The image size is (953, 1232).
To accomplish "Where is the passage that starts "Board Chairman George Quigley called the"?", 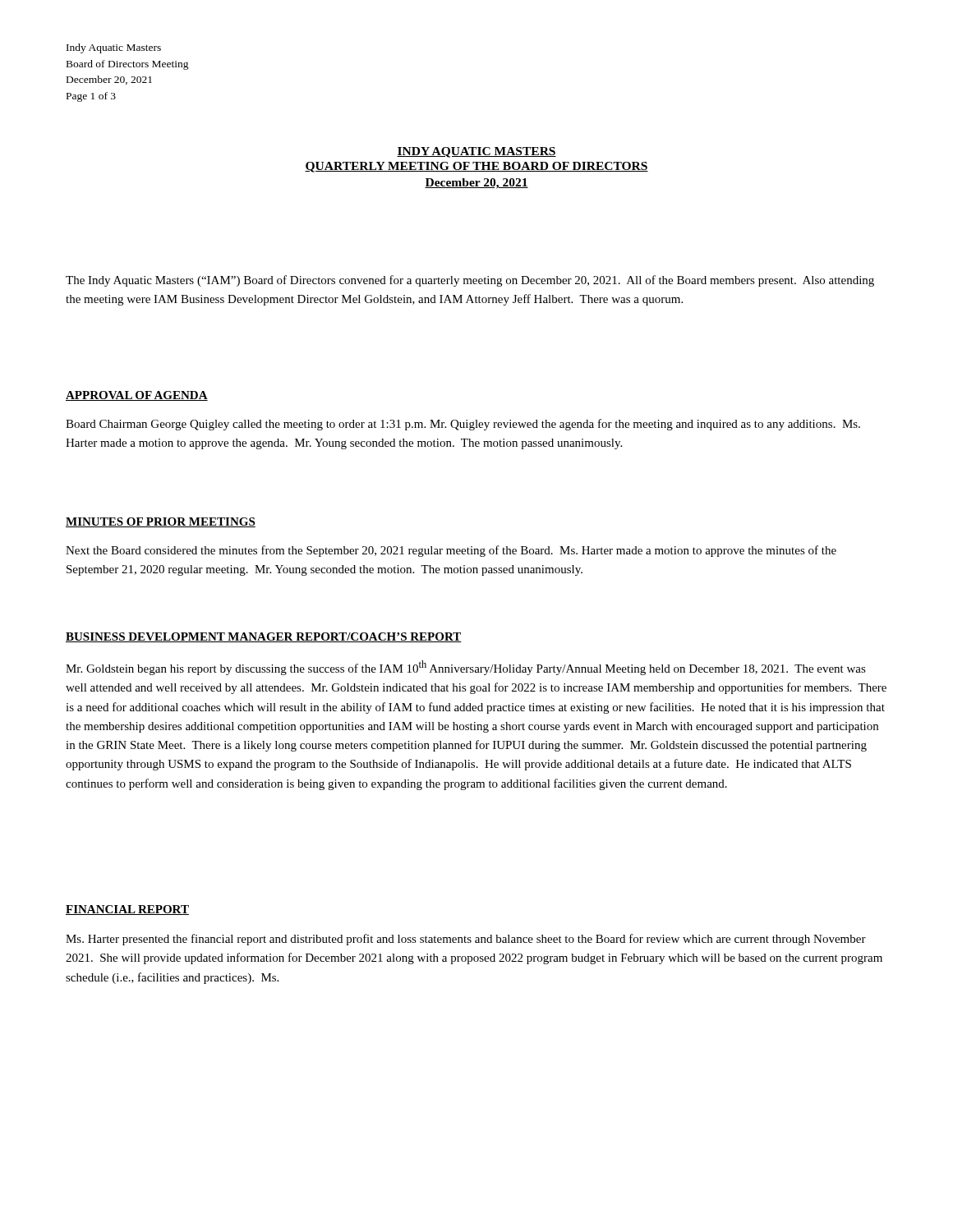I will (x=463, y=433).
